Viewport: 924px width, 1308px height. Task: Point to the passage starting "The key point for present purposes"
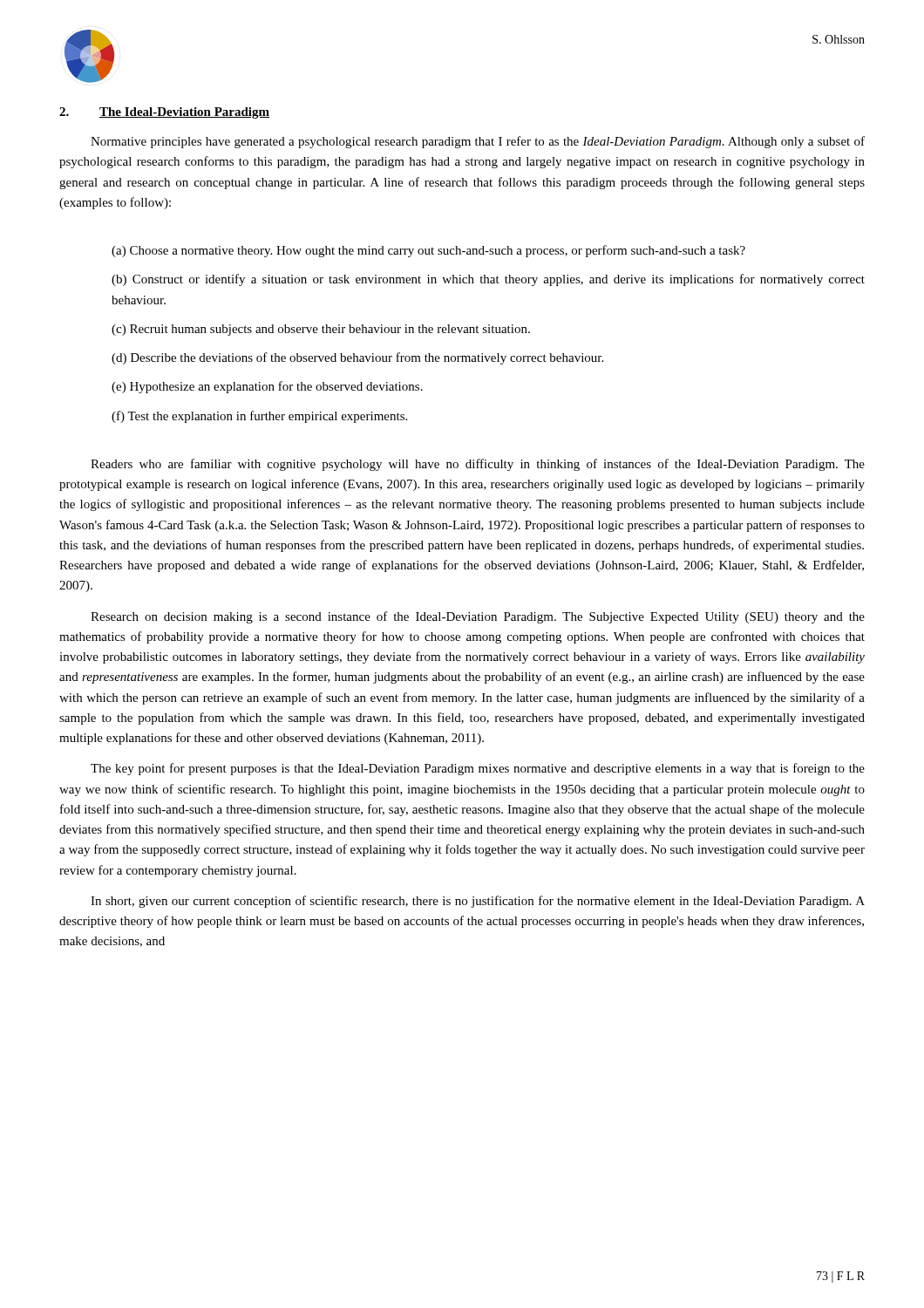tap(462, 820)
